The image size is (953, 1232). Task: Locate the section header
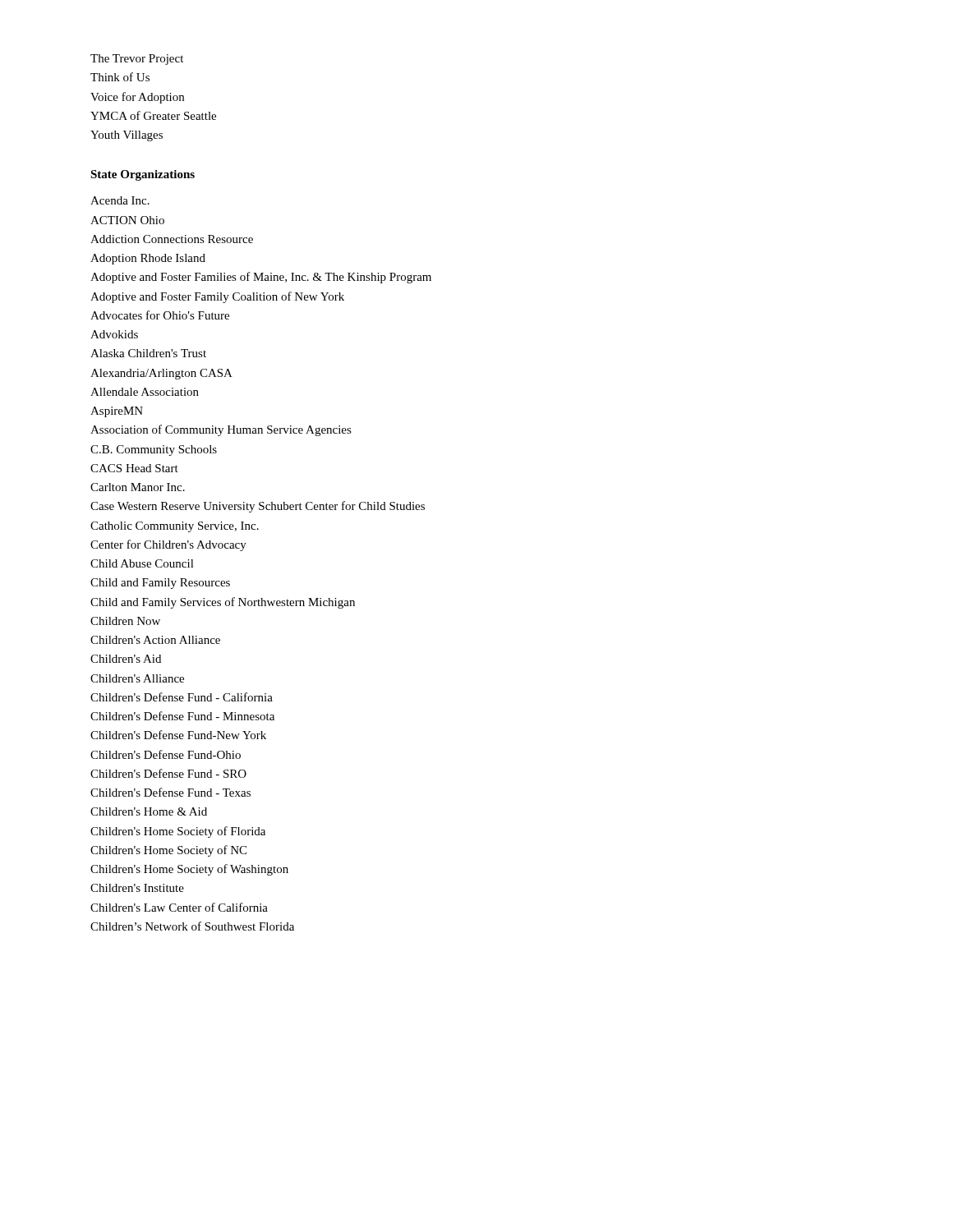pos(143,174)
